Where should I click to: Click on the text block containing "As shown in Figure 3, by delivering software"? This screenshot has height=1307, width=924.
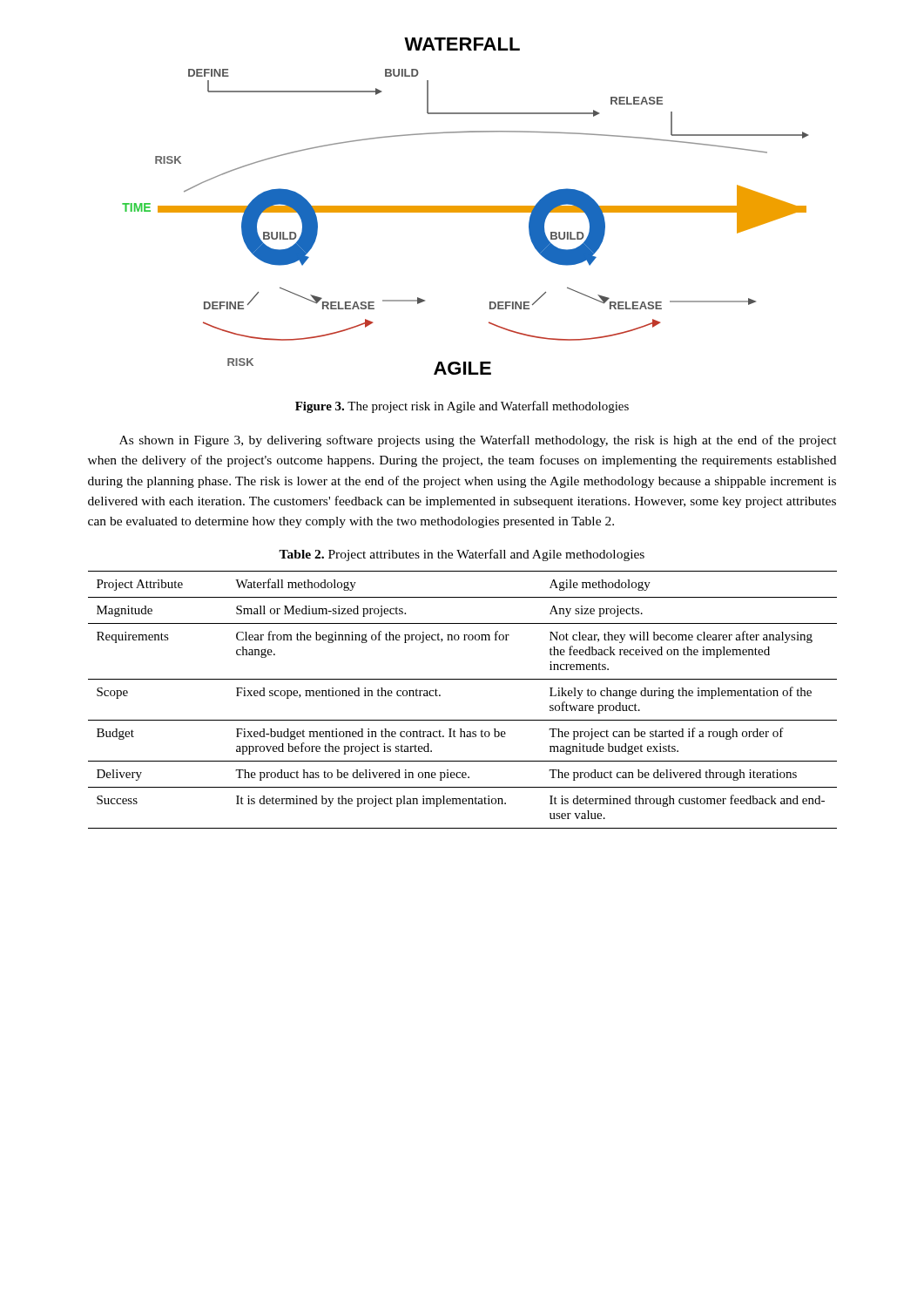click(462, 480)
